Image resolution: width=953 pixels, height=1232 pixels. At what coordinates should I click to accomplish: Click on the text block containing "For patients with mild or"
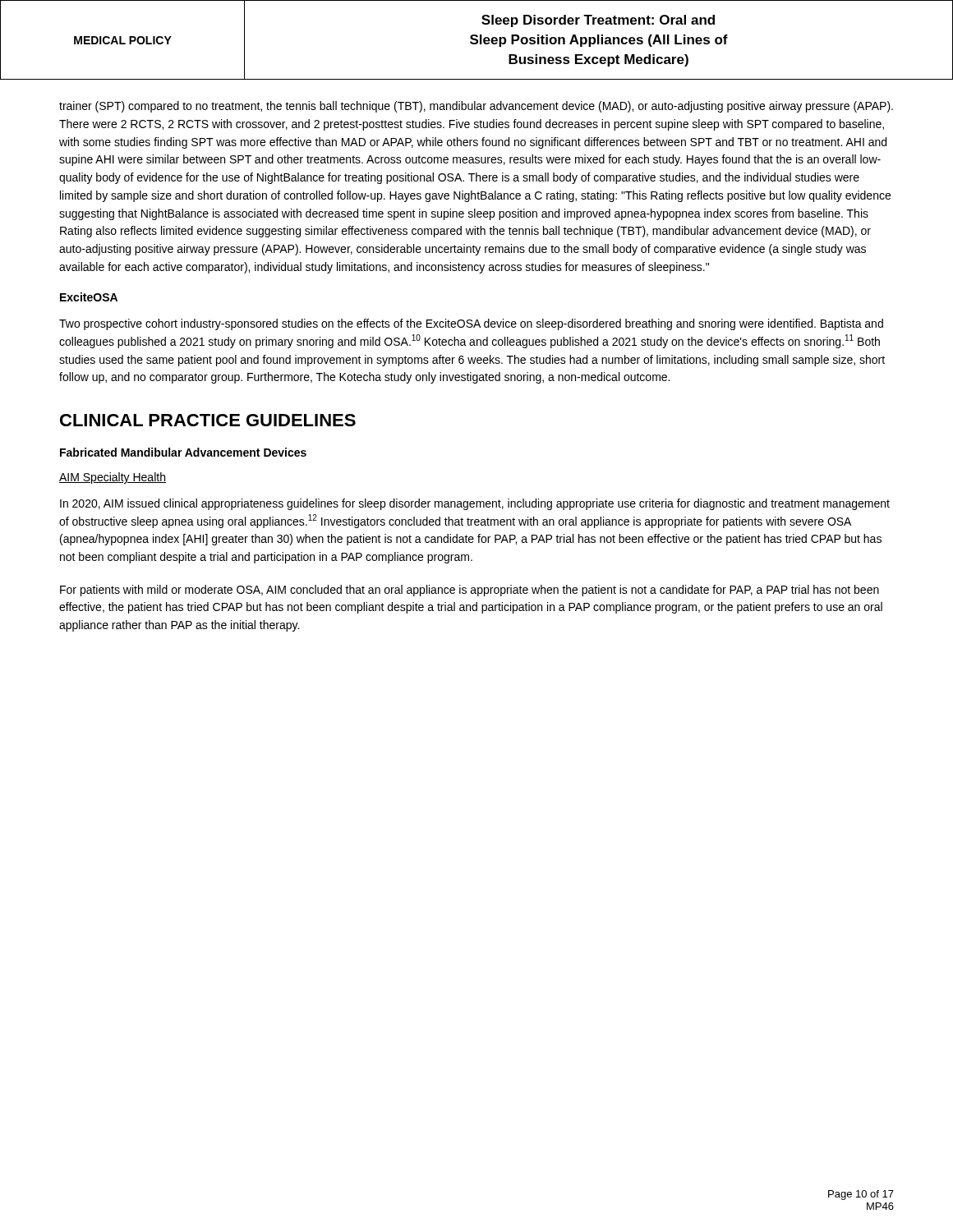[471, 607]
